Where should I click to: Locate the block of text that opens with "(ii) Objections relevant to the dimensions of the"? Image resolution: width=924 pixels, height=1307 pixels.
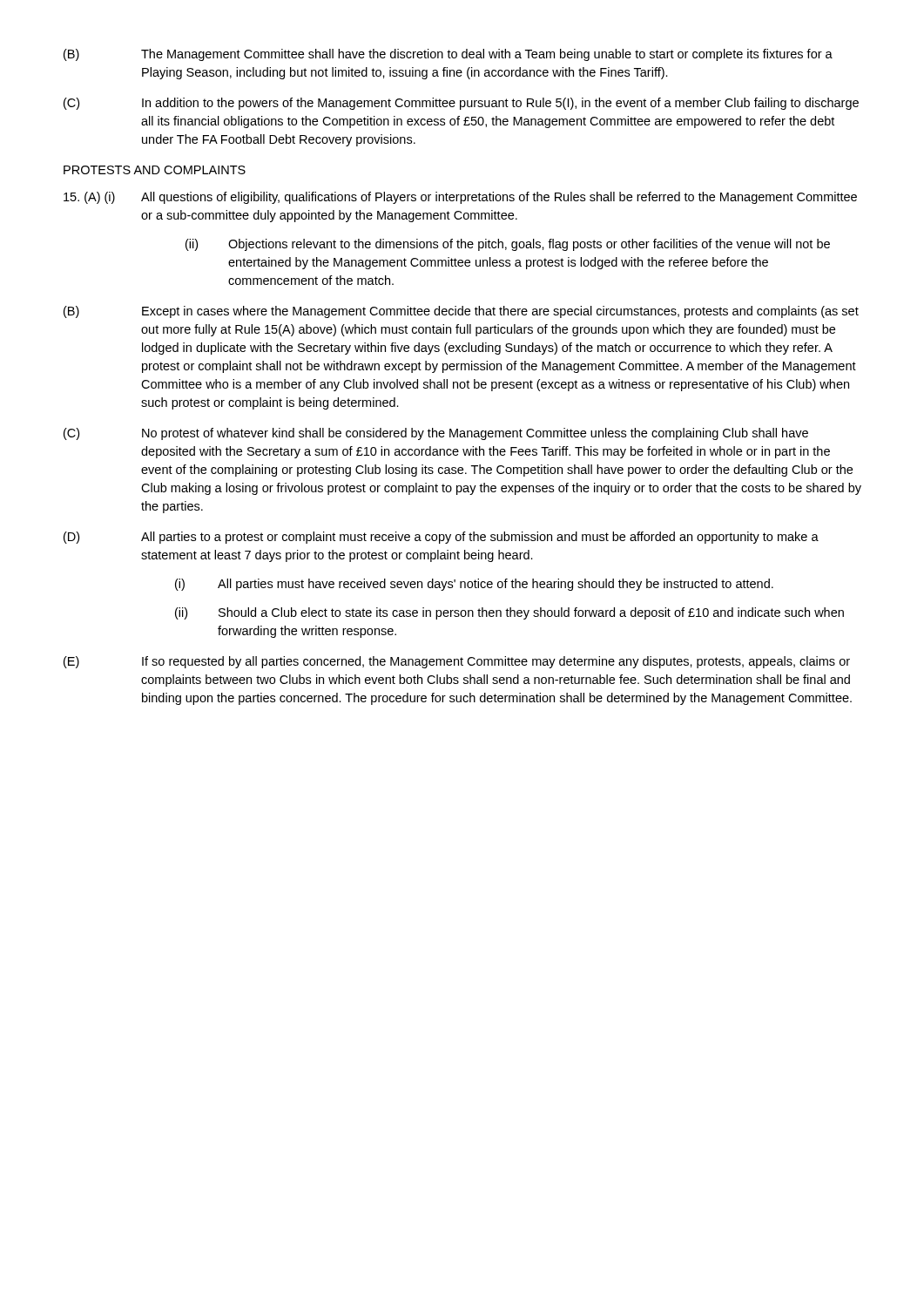point(523,263)
